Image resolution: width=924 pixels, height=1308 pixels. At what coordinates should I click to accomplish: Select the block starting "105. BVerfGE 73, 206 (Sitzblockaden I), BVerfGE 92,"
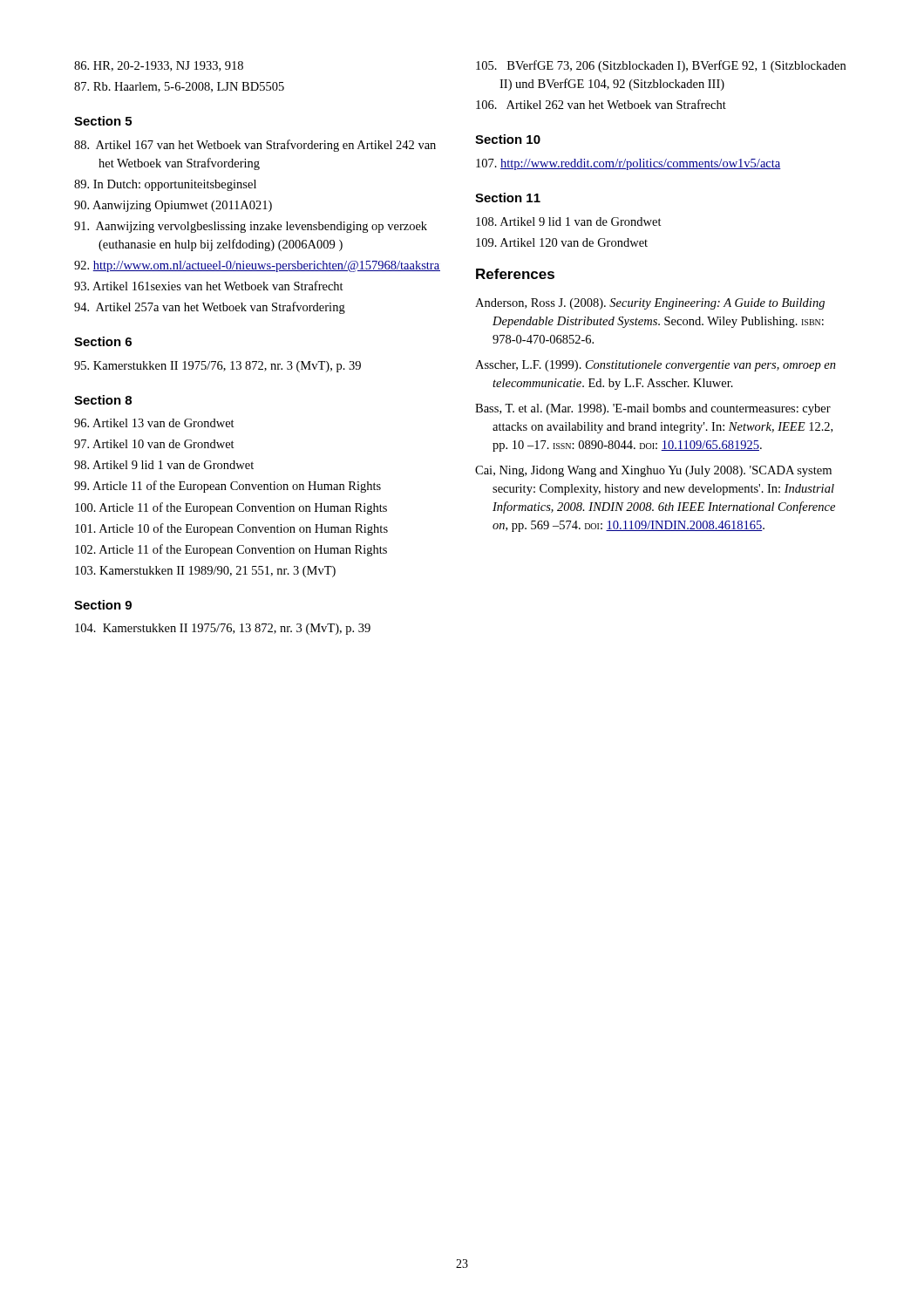point(661,75)
